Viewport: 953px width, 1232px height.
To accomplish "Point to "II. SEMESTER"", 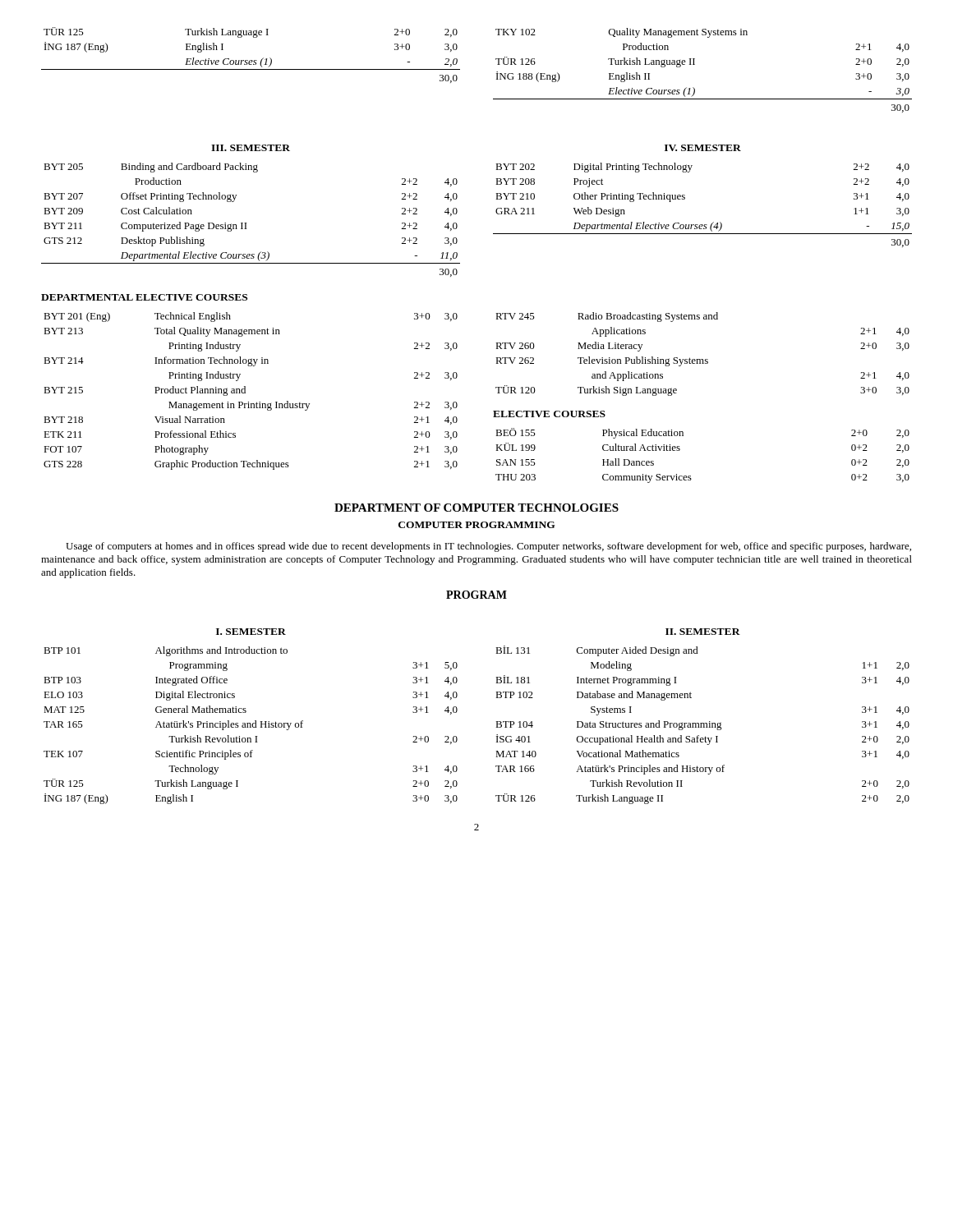I will (702, 631).
